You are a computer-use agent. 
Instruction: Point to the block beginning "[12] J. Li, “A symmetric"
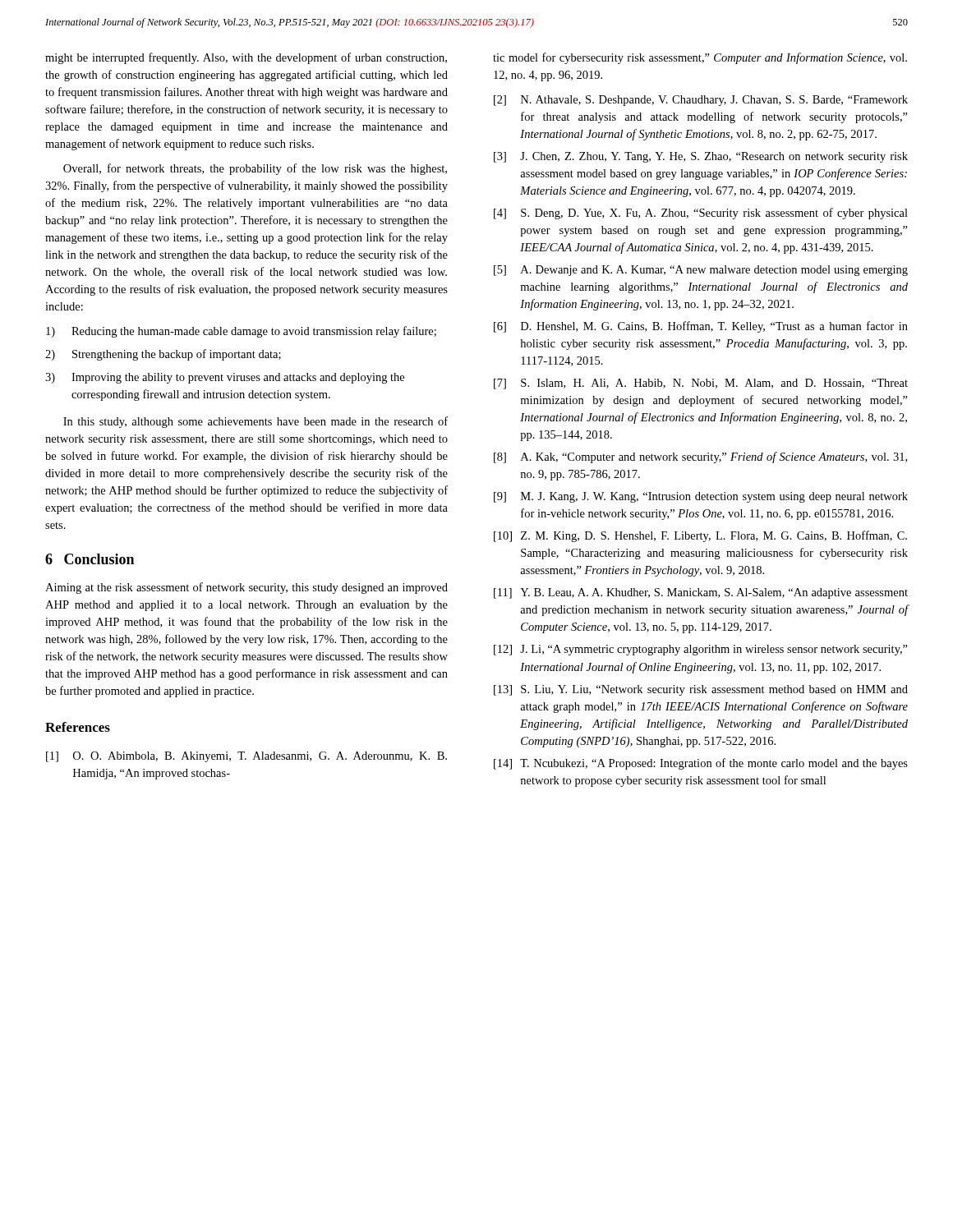(700, 658)
